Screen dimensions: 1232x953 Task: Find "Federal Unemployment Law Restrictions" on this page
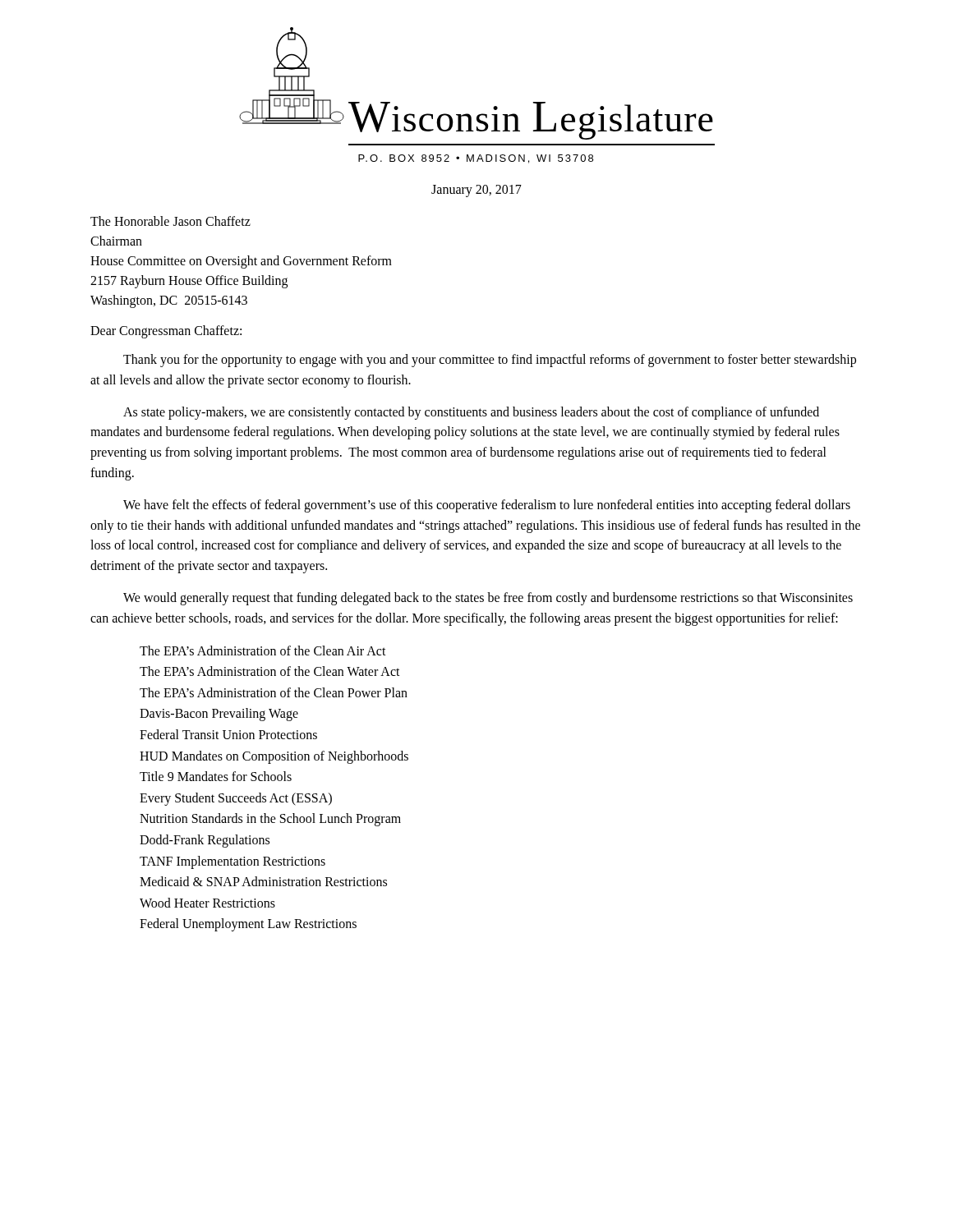(x=248, y=924)
